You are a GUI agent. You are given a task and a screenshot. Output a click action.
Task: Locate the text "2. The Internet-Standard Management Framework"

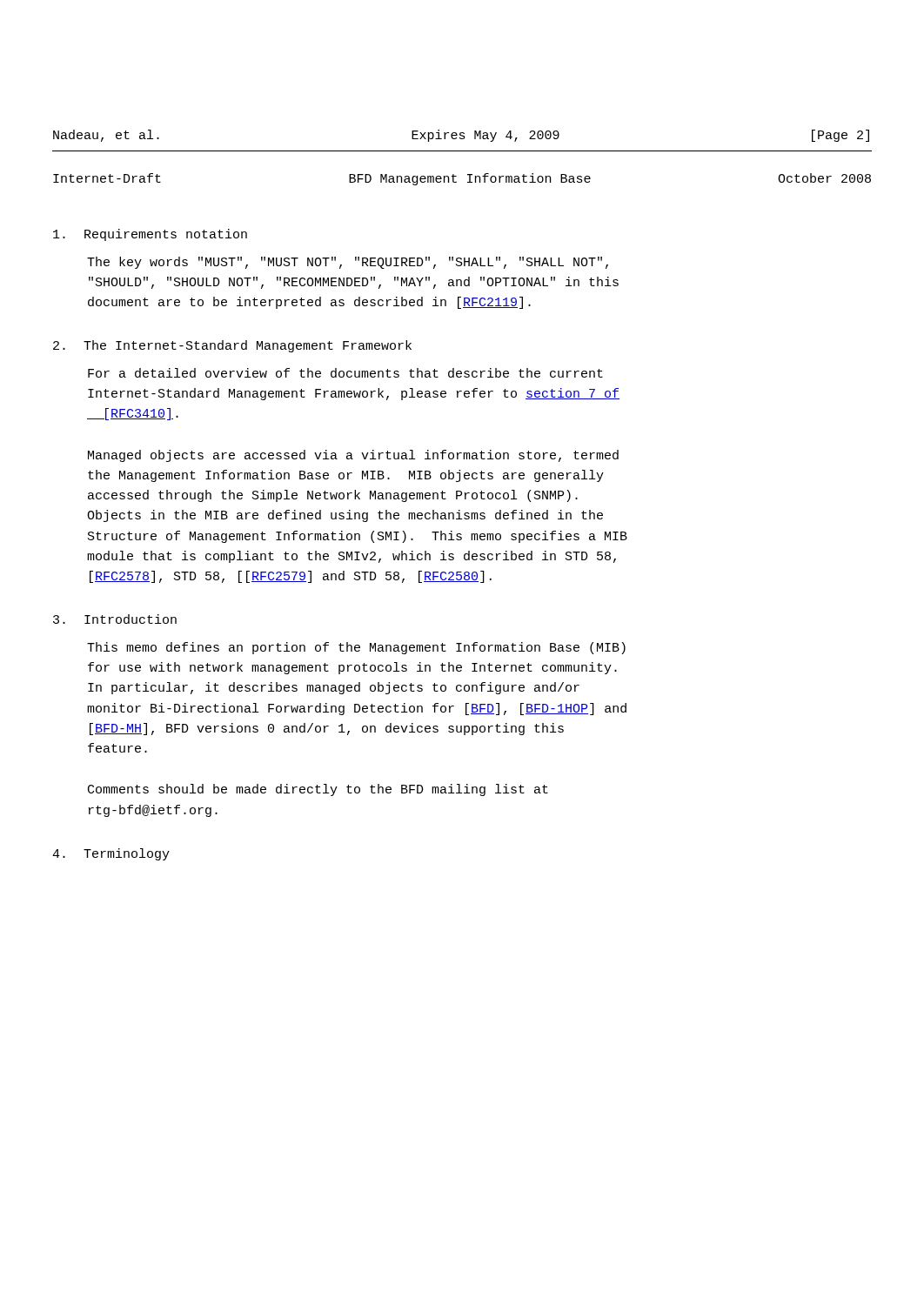[232, 347]
